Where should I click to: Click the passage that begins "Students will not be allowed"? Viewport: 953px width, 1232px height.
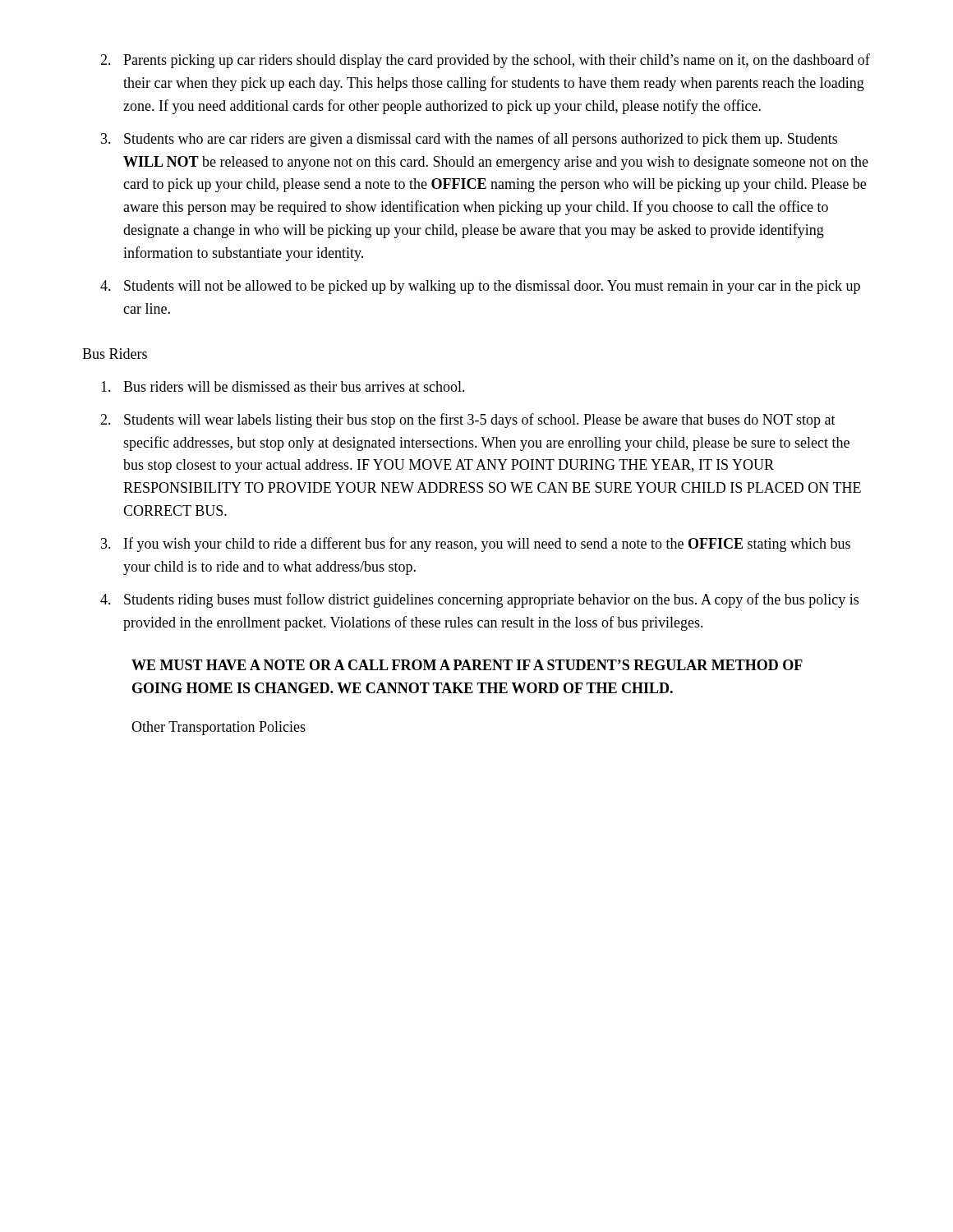[493, 298]
